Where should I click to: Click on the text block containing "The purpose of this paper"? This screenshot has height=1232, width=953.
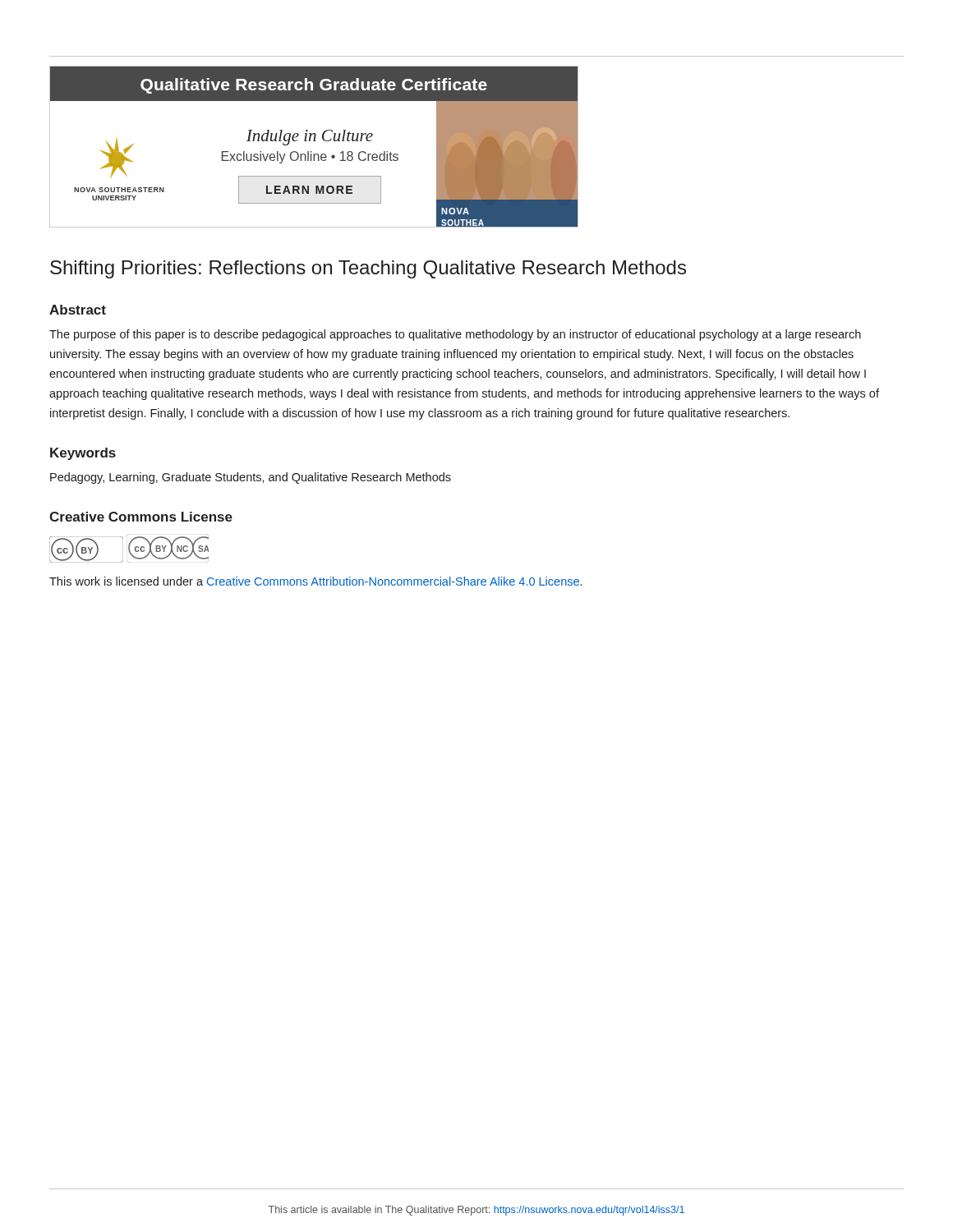pos(464,374)
